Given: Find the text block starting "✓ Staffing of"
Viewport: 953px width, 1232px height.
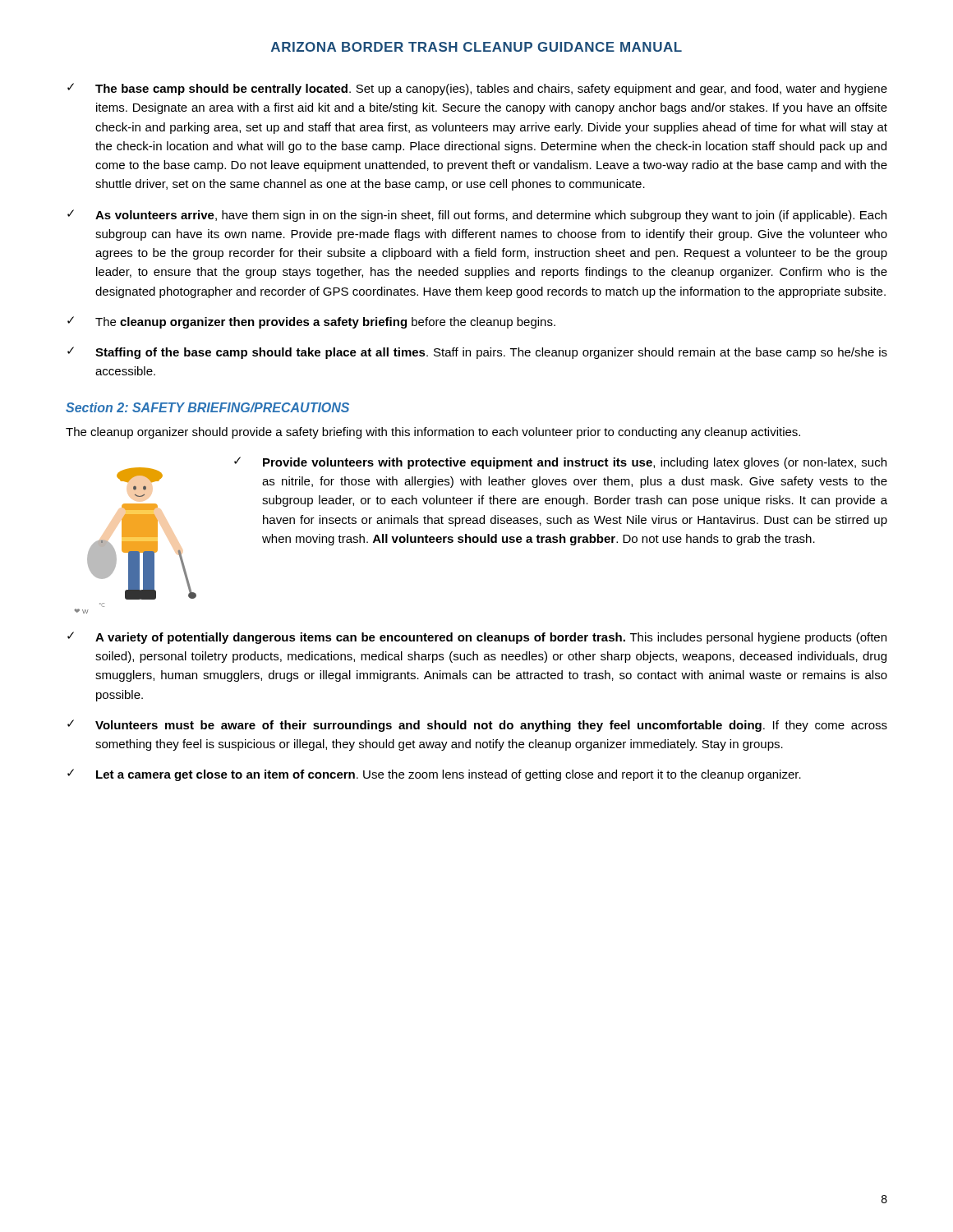Looking at the screenshot, I should [x=476, y=362].
